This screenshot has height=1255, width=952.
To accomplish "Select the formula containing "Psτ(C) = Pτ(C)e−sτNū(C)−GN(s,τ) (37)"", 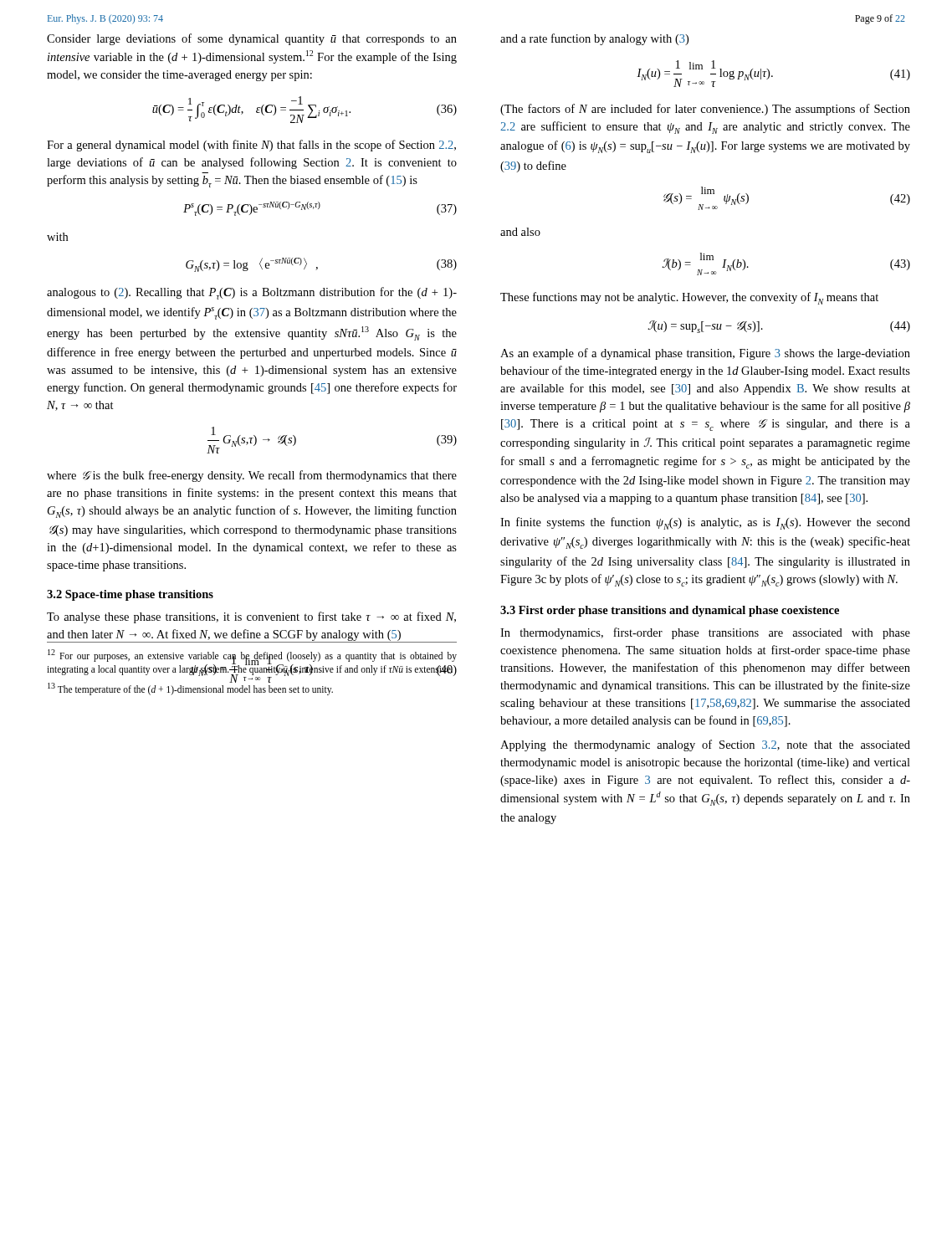I will pyautogui.click(x=320, y=210).
